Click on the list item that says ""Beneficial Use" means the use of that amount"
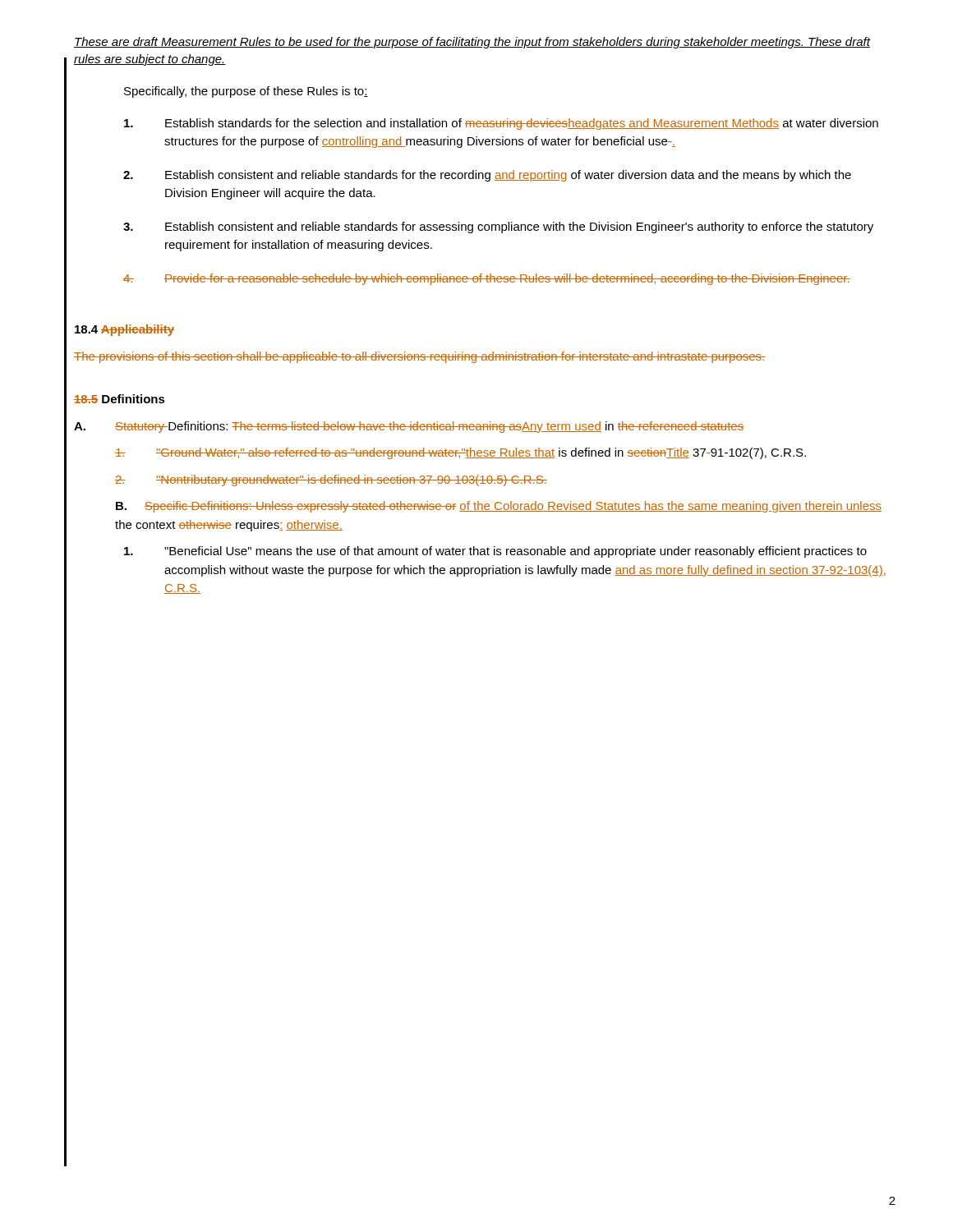This screenshot has height=1232, width=953. tap(509, 570)
